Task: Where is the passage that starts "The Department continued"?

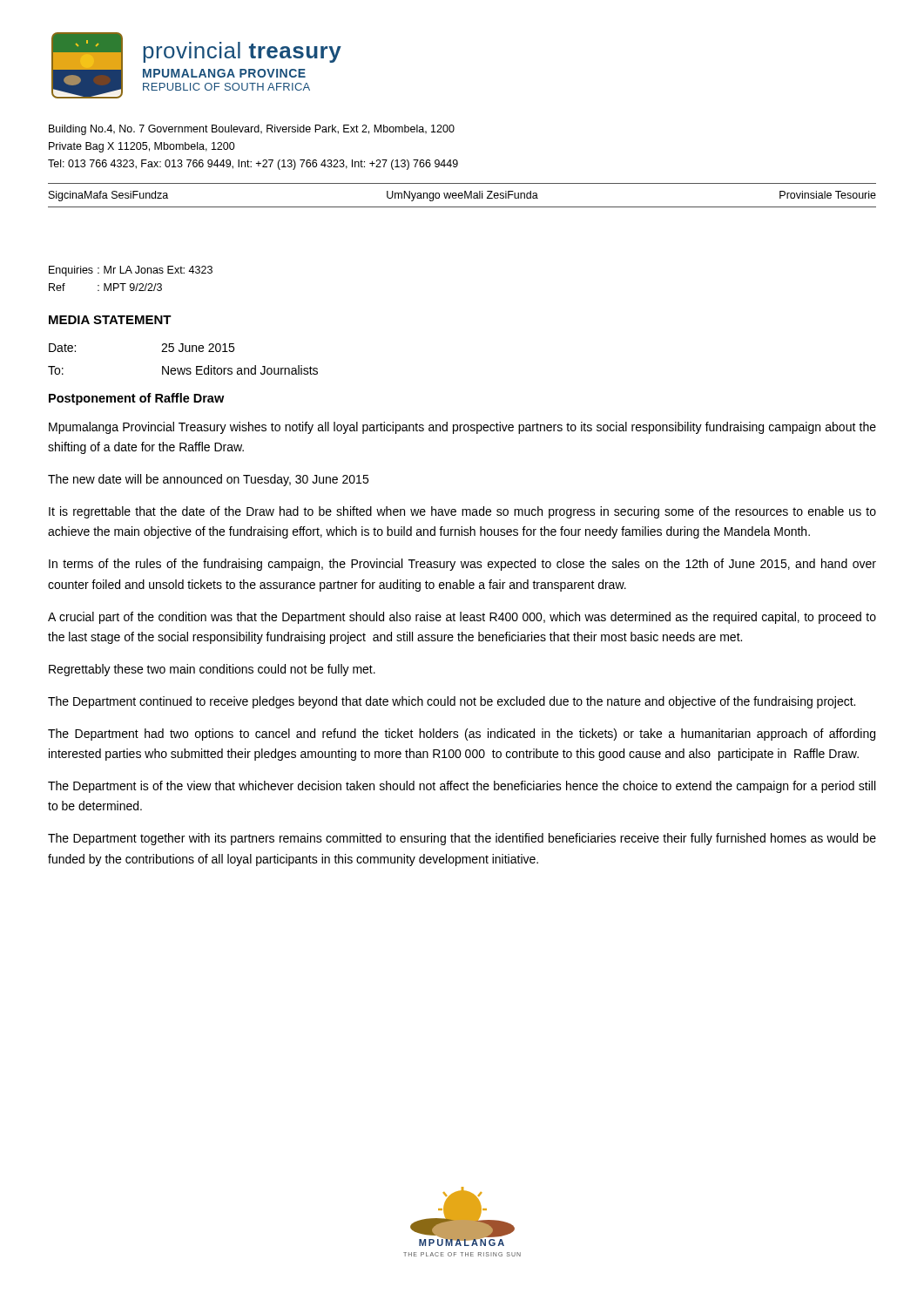Action: click(x=452, y=701)
